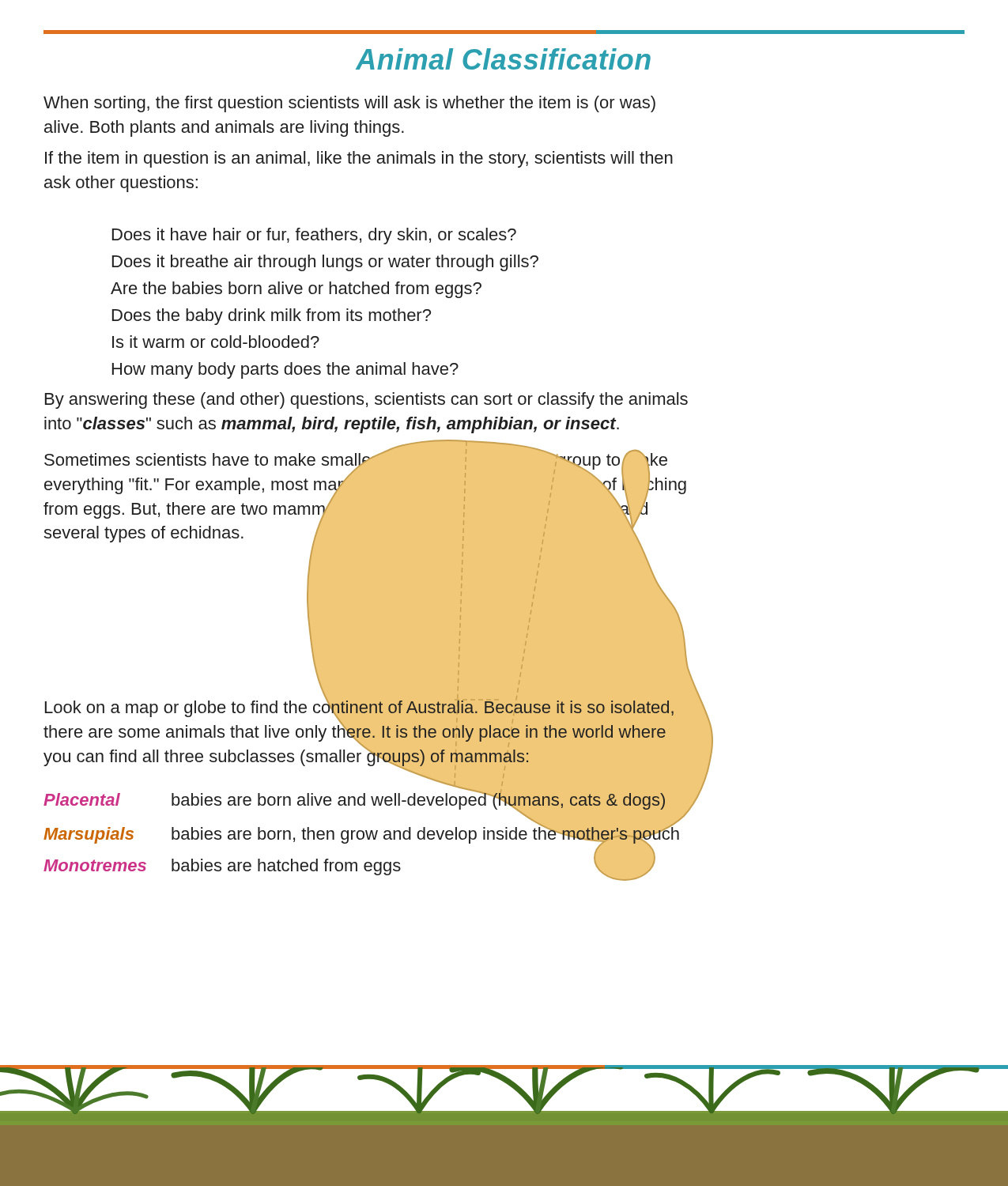Screen dimensions: 1186x1008
Task: Find the element starting "If the item in question is an"
Action: (x=358, y=170)
